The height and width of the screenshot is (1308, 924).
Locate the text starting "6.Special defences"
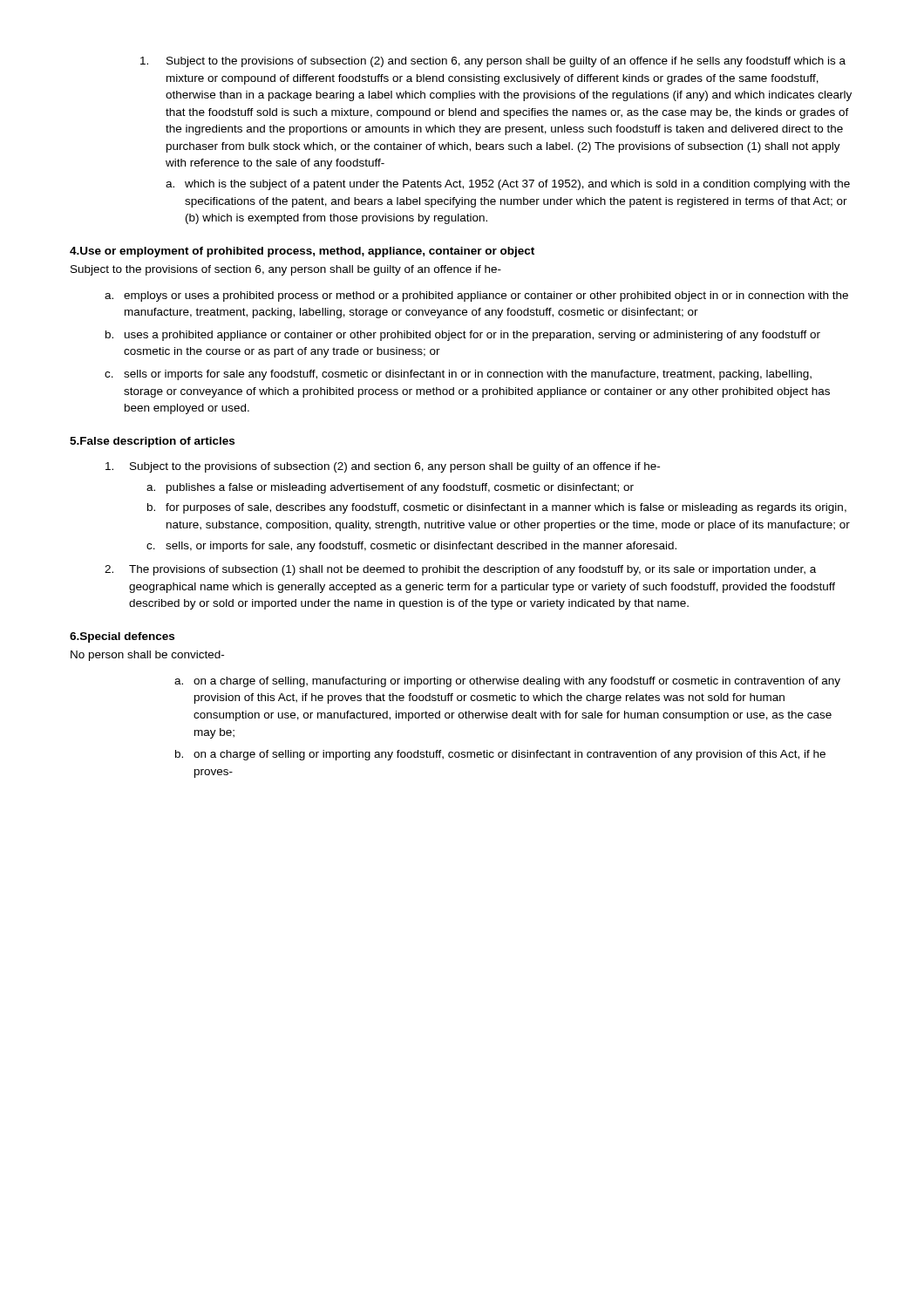[x=122, y=636]
